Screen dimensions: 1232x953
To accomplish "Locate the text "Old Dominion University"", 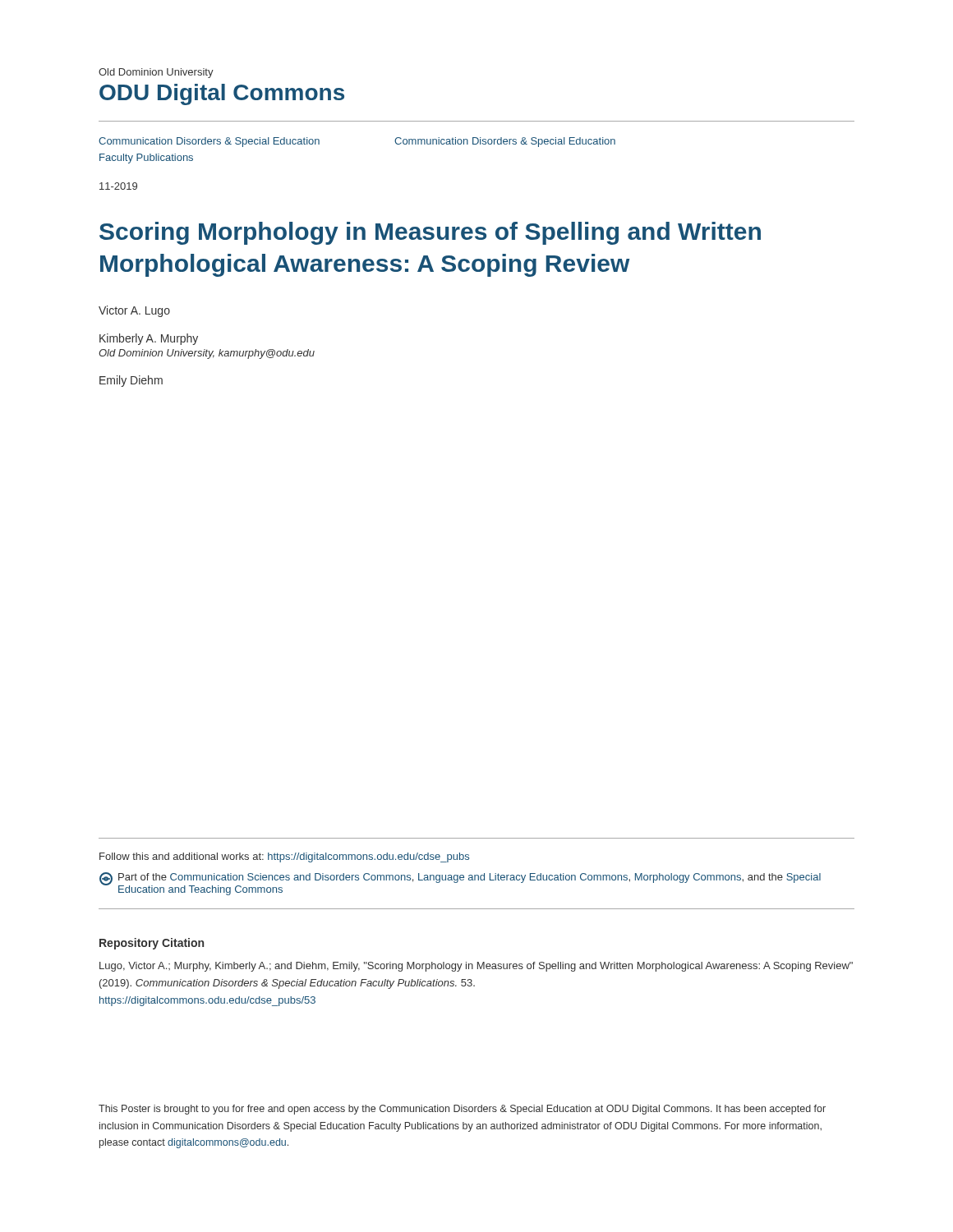I will pyautogui.click(x=156, y=72).
